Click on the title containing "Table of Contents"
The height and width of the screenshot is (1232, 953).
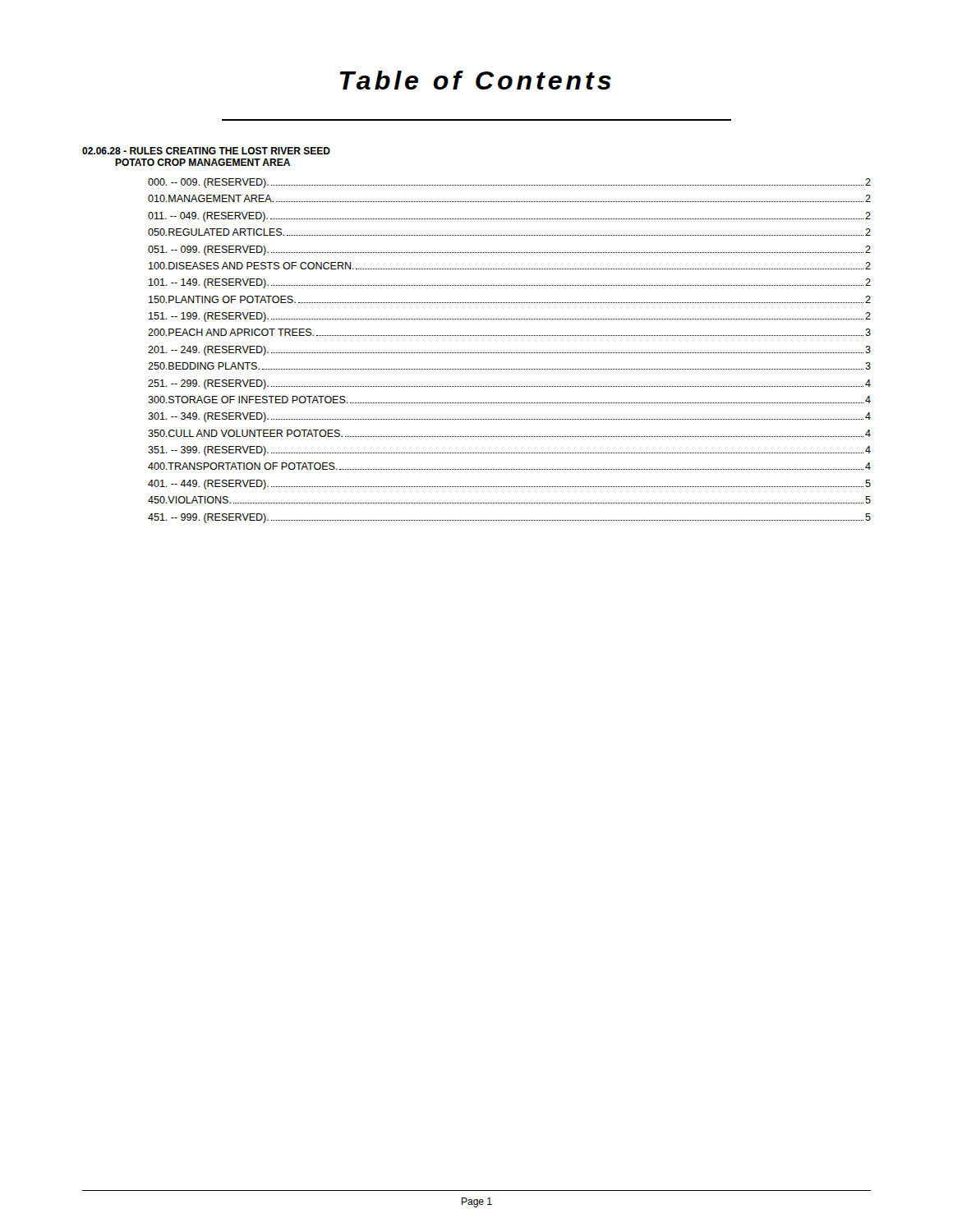476,85
